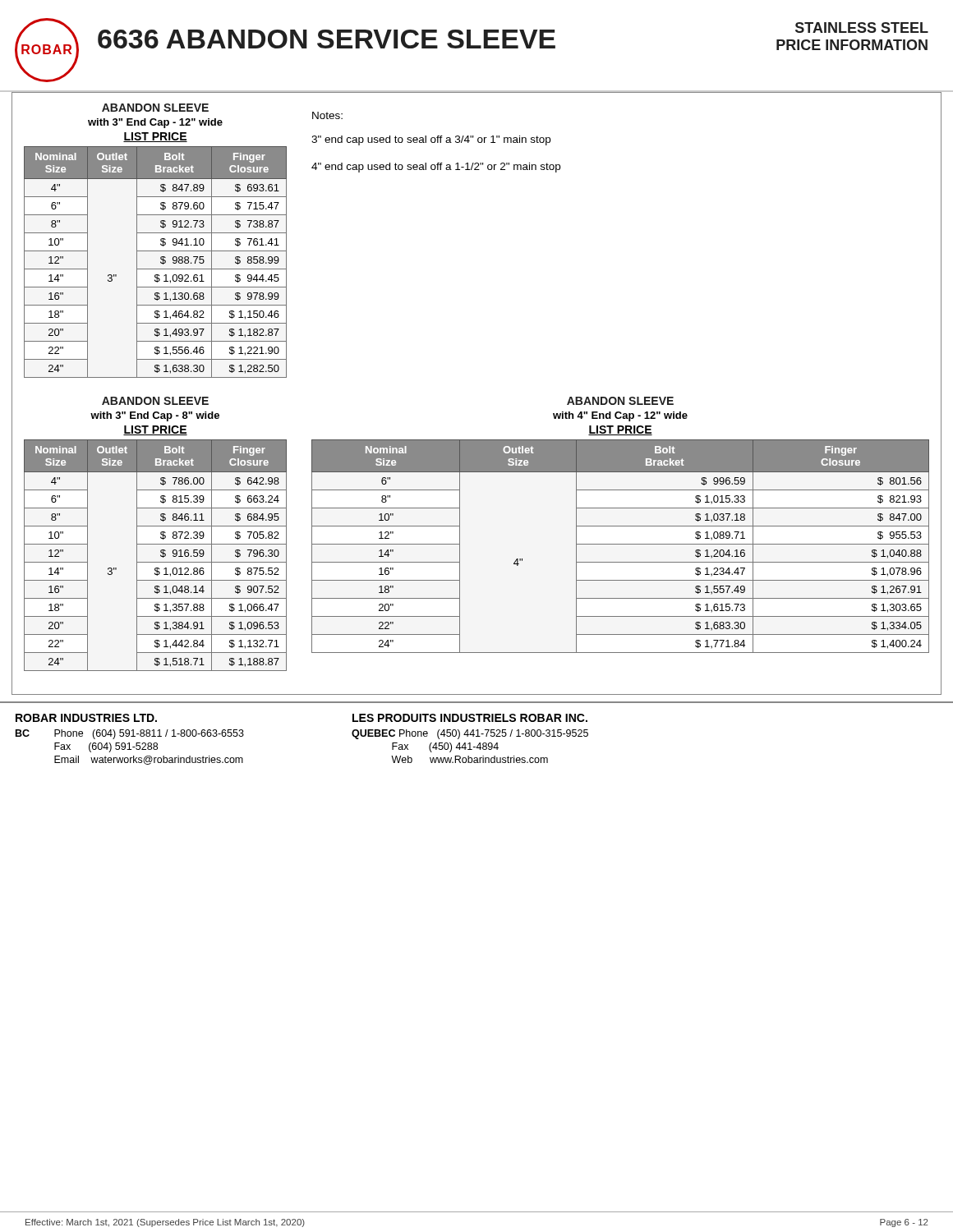Locate the table with the text "$ 684.95"
Viewport: 953px width, 1232px height.
point(155,555)
